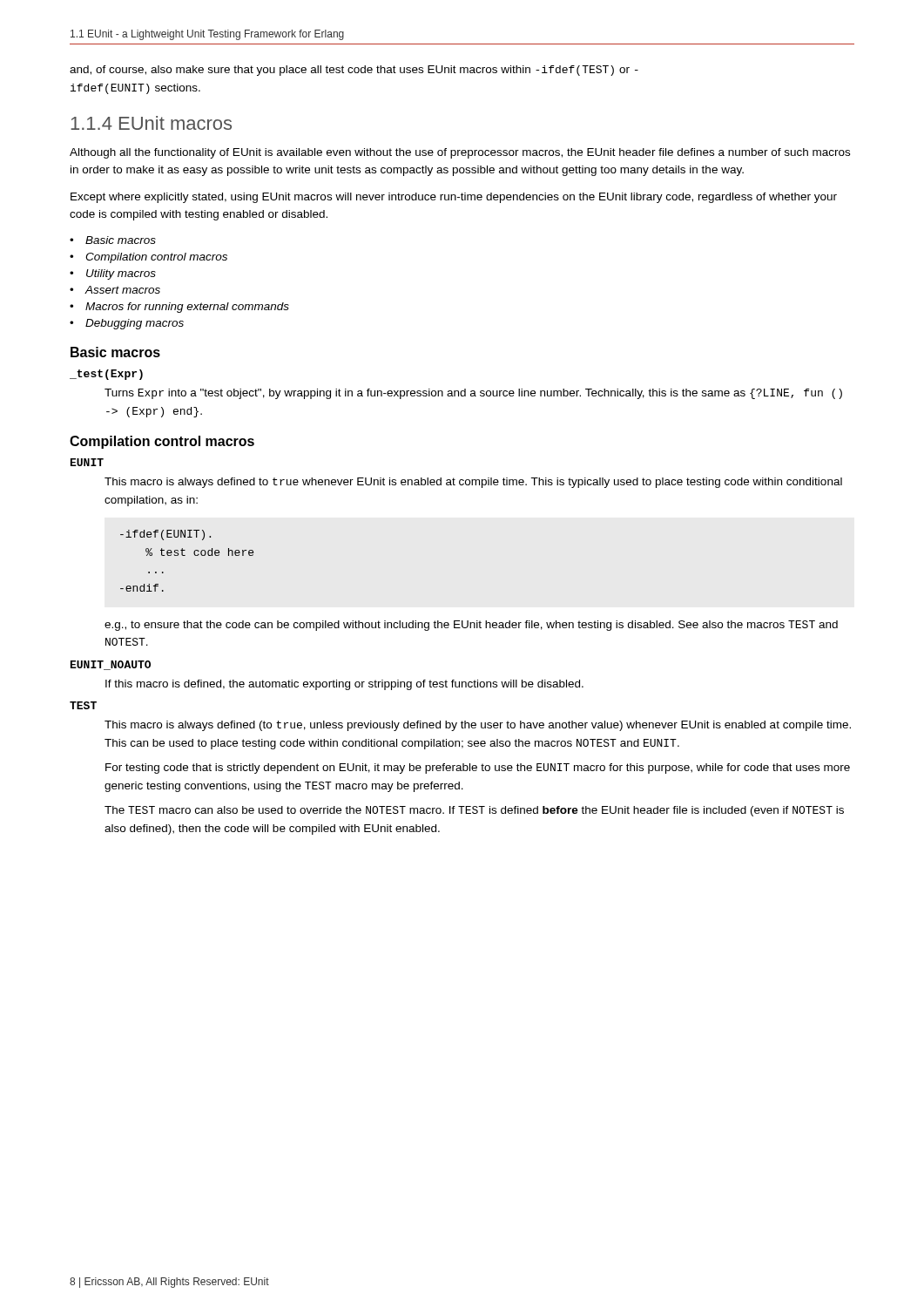
Task: Locate the block of text that opens with "ifdef(EUNIT). % test"
Action: 165,535
